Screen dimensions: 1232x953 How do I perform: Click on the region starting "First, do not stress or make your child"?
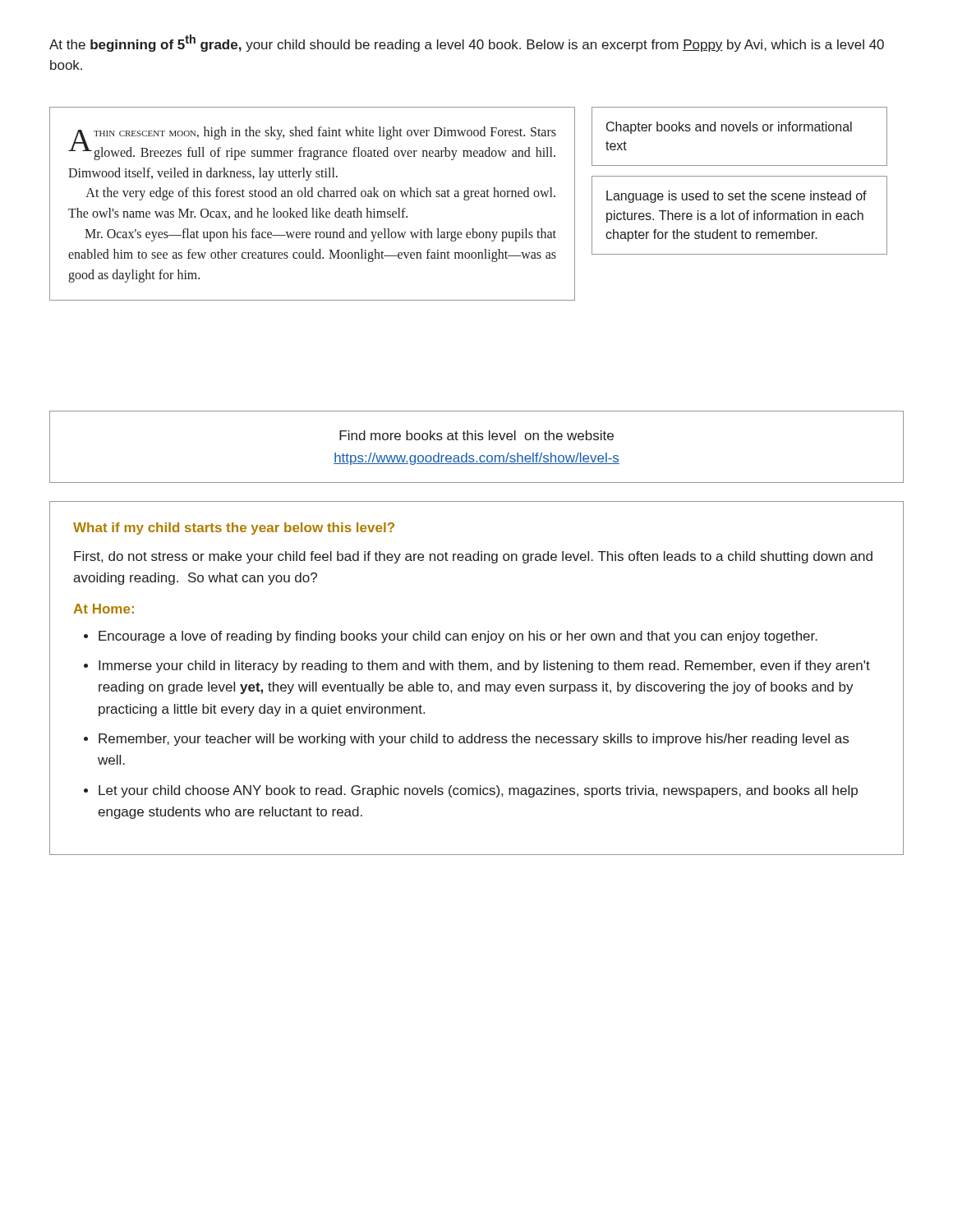(473, 567)
